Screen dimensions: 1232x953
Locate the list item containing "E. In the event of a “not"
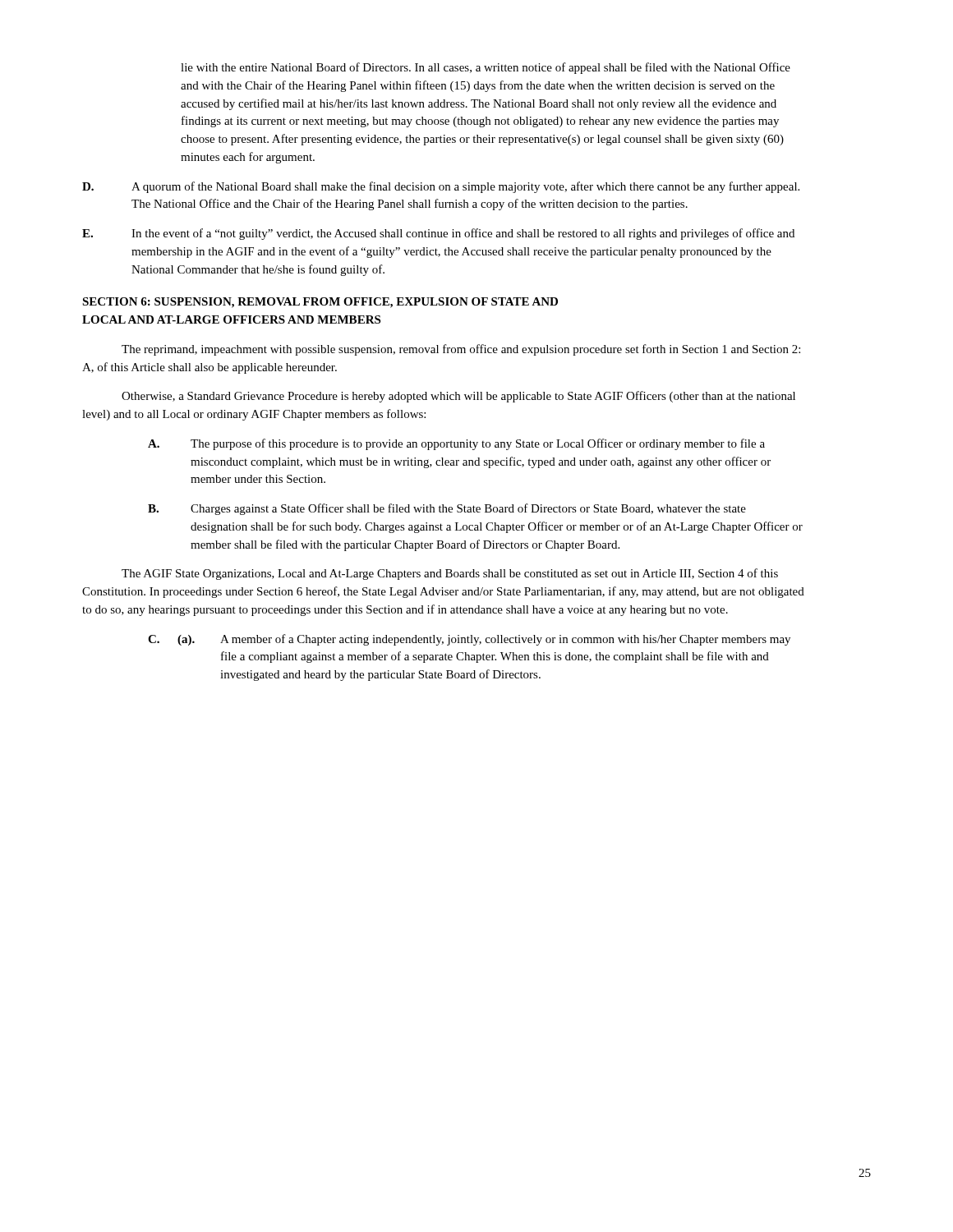[444, 252]
